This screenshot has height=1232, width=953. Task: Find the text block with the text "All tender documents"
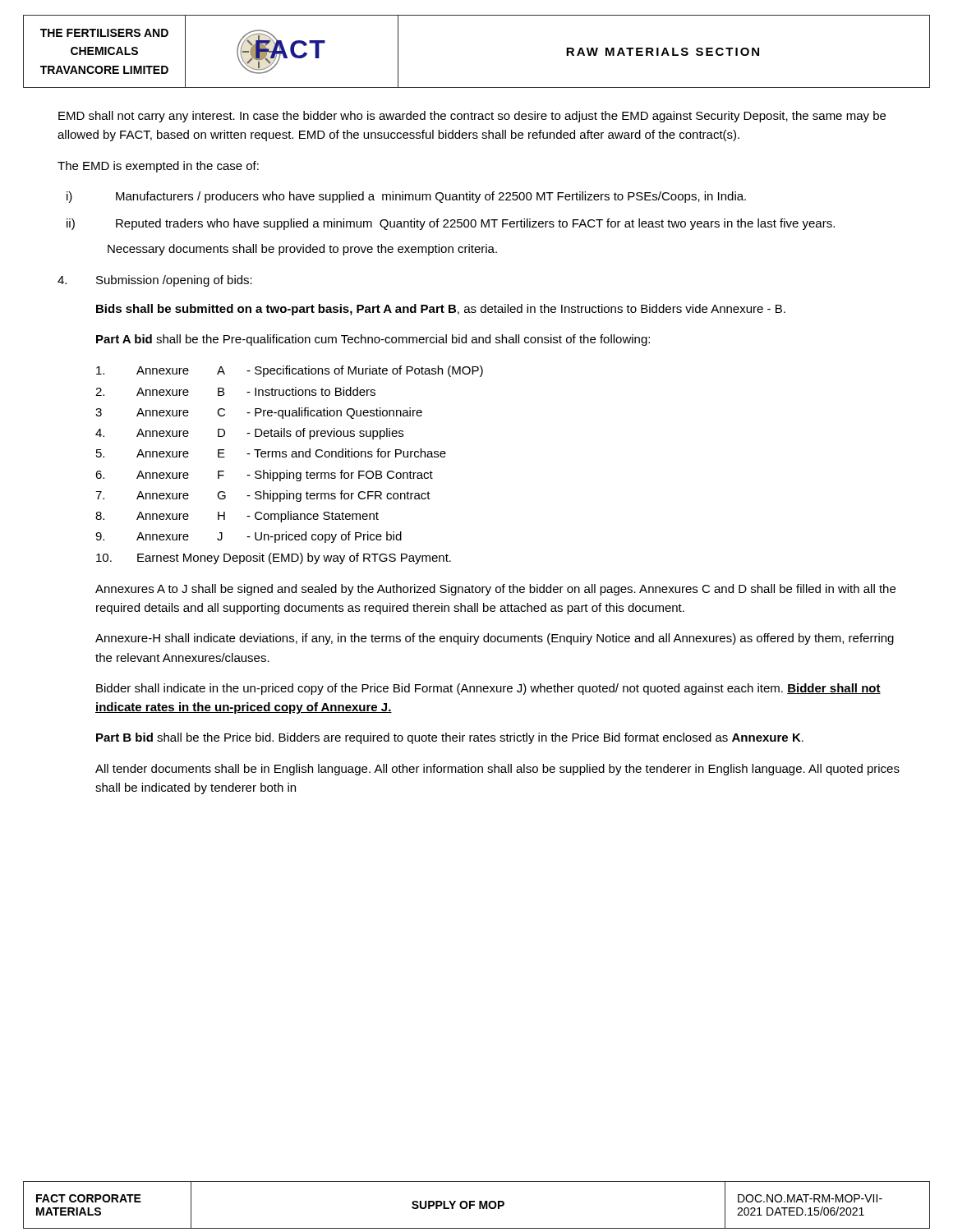[497, 778]
